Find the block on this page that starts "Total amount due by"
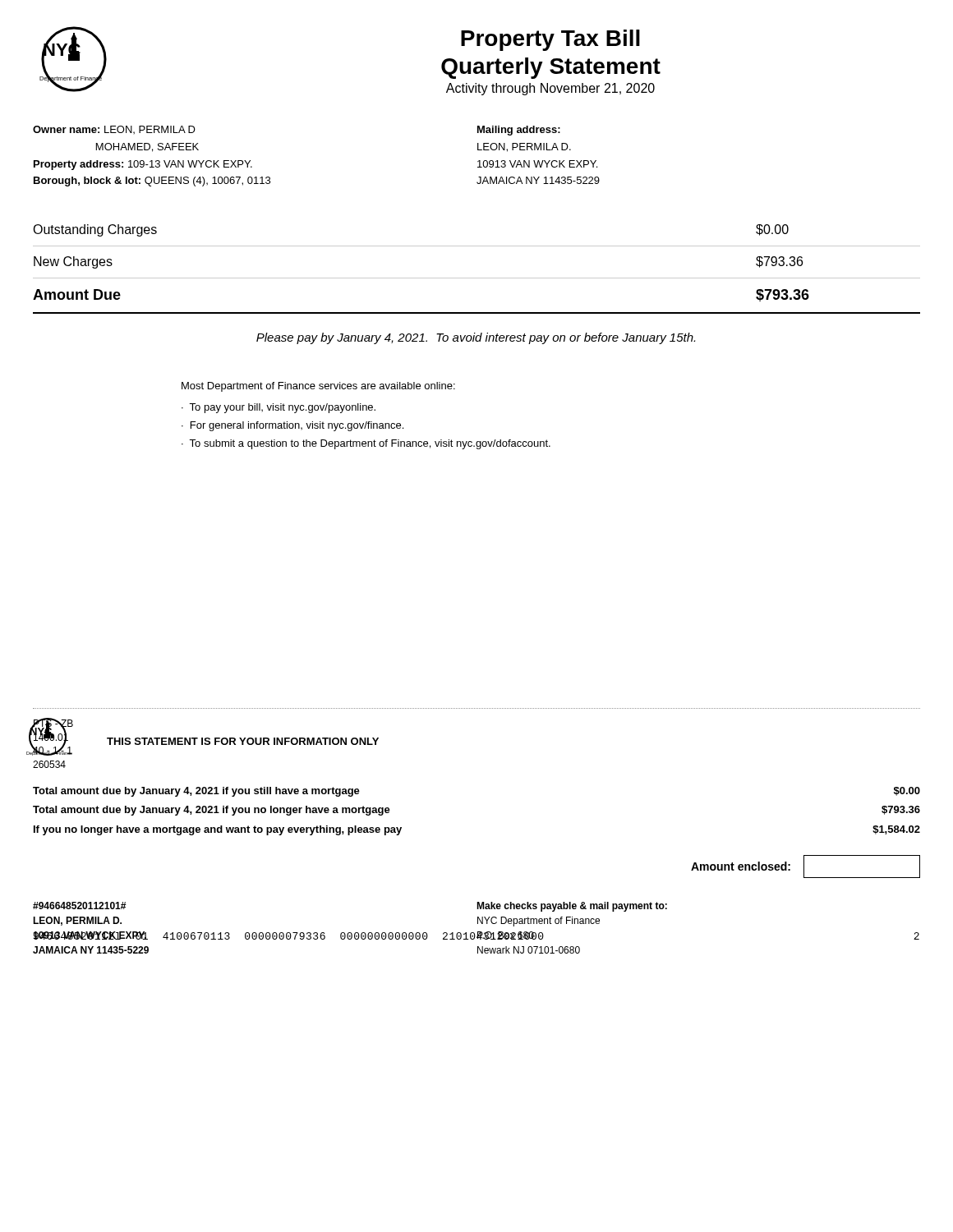This screenshot has width=953, height=1232. pos(203,791)
